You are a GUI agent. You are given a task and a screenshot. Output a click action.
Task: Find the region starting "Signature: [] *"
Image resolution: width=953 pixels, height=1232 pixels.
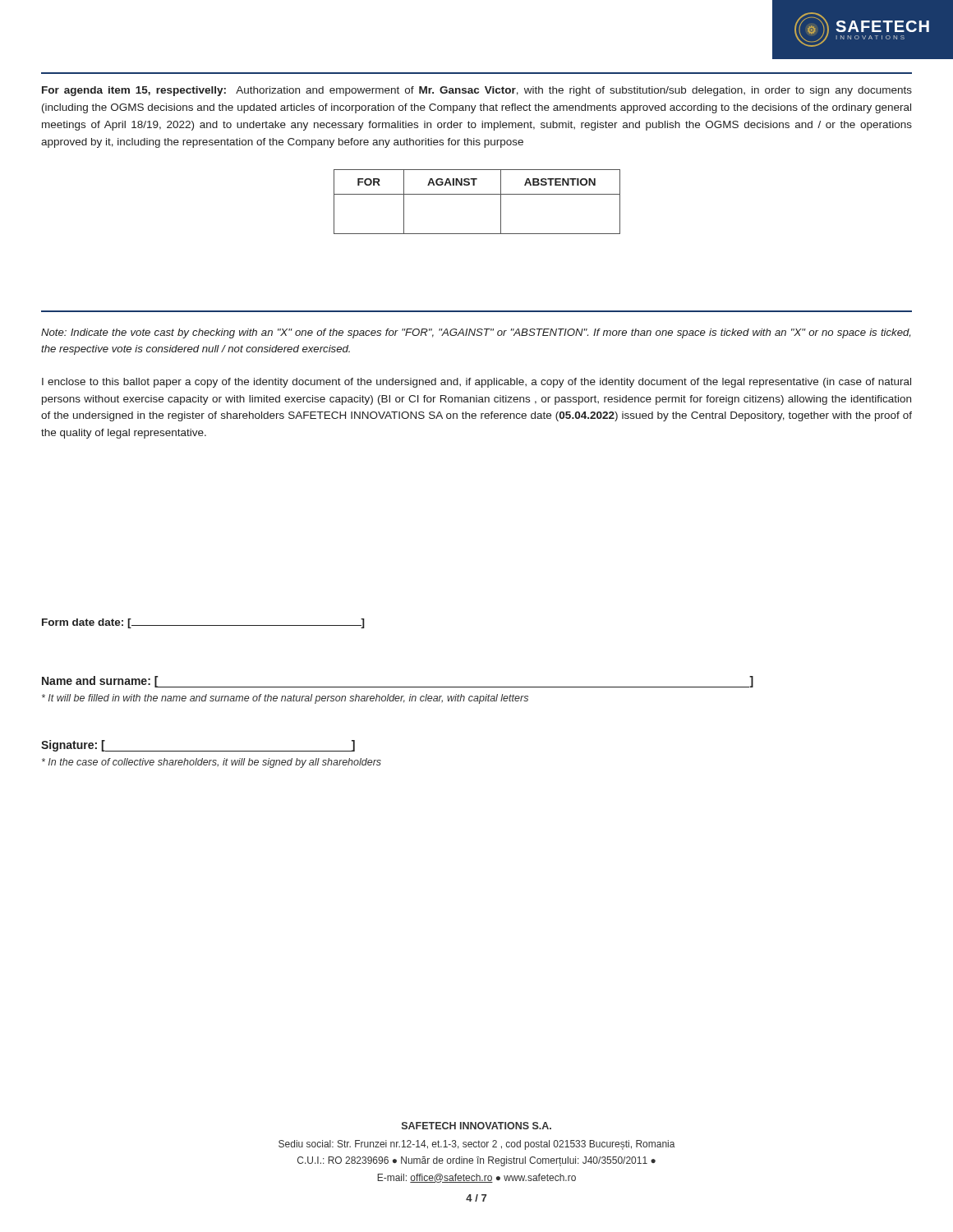coord(211,754)
